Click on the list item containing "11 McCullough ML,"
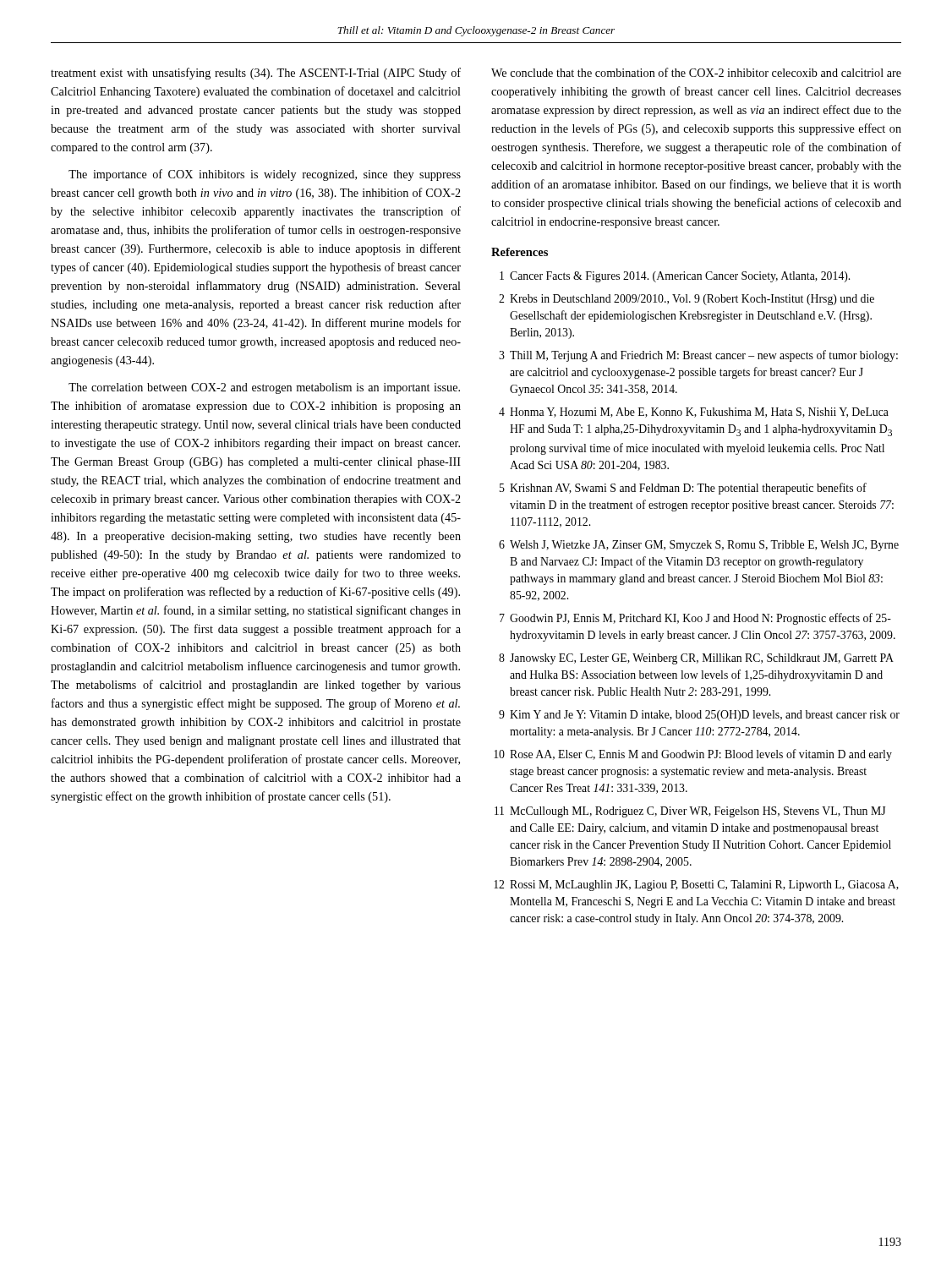 coord(696,837)
